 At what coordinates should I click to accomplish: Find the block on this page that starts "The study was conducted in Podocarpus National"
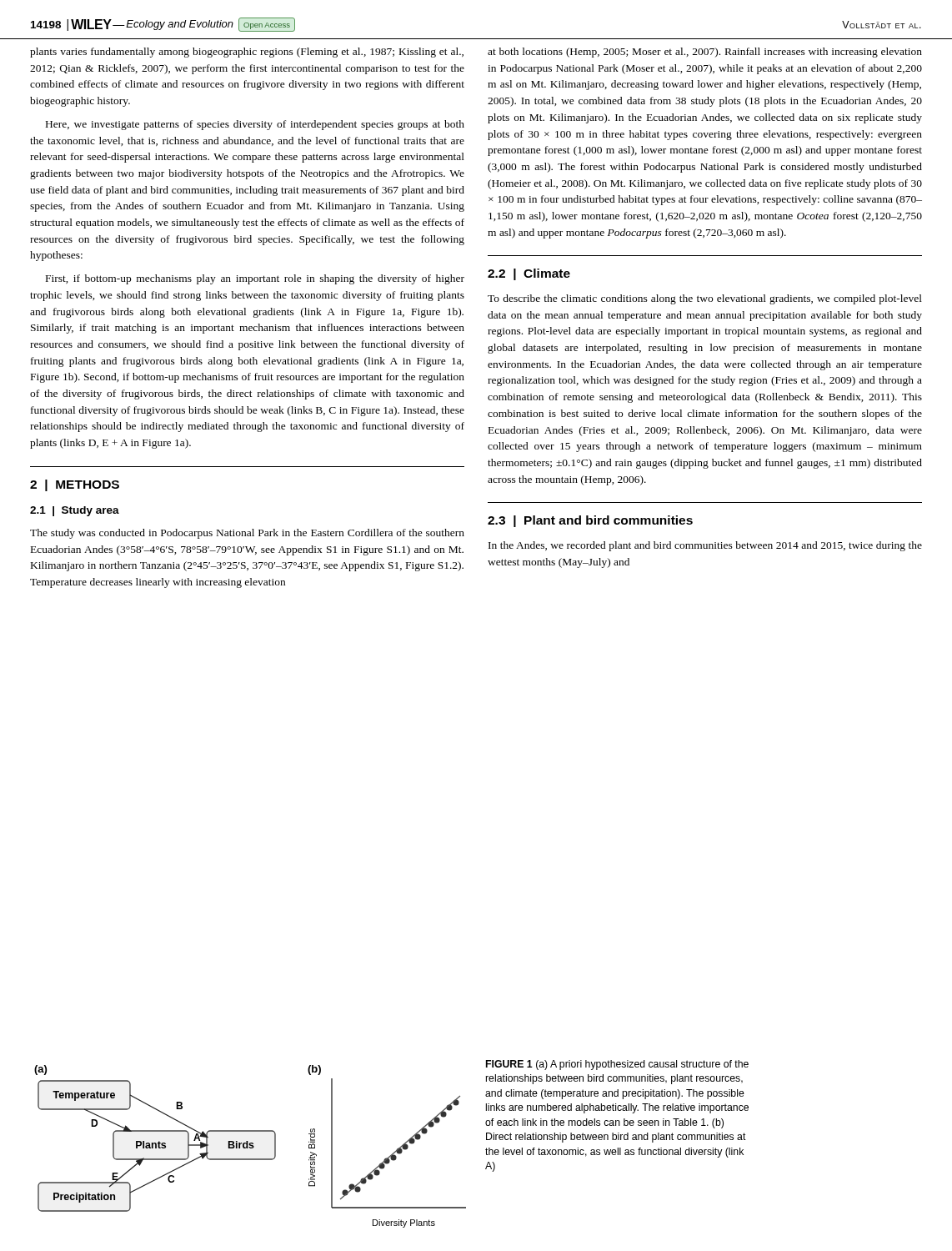(247, 557)
